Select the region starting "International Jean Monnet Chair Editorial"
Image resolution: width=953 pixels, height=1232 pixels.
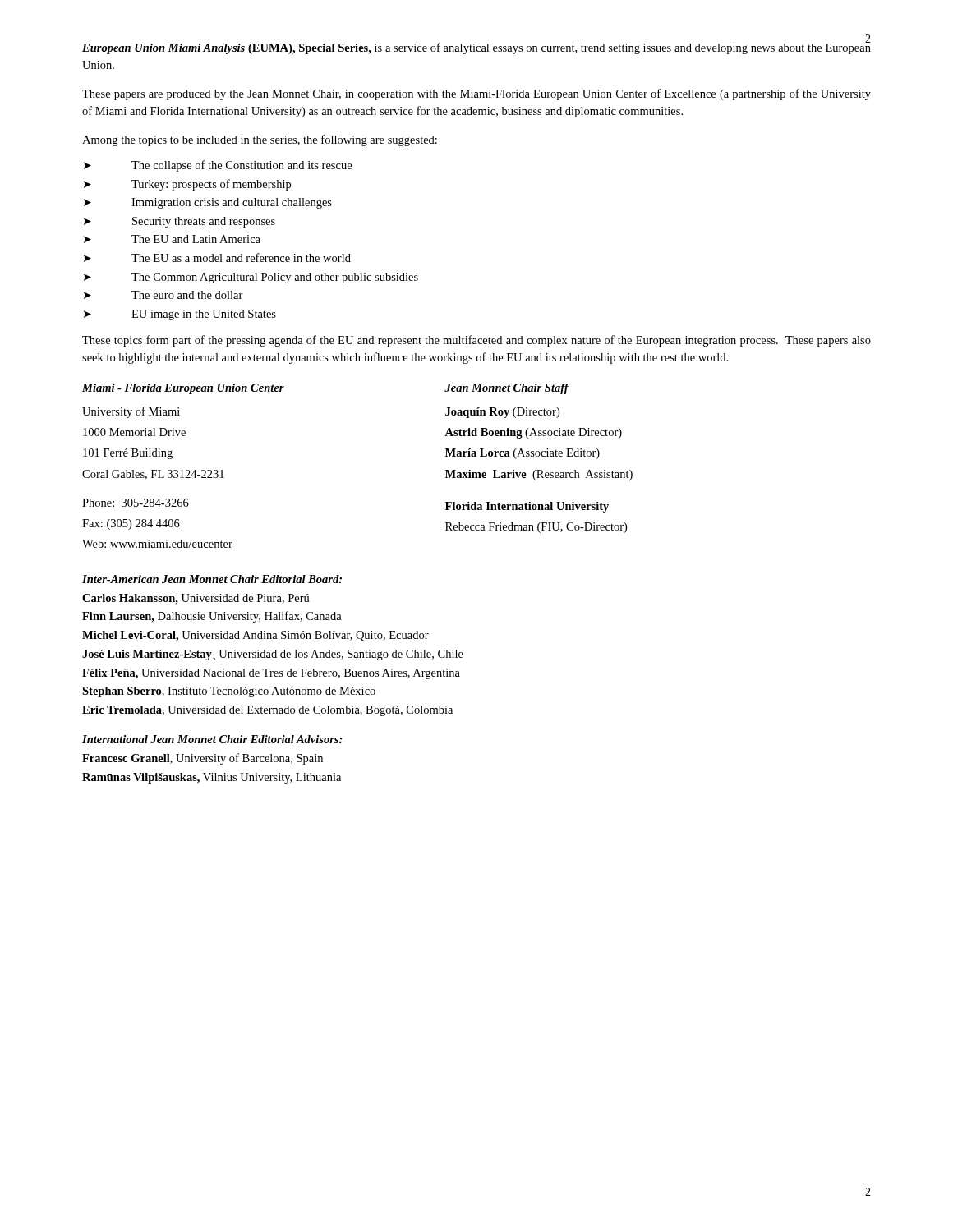tap(213, 739)
